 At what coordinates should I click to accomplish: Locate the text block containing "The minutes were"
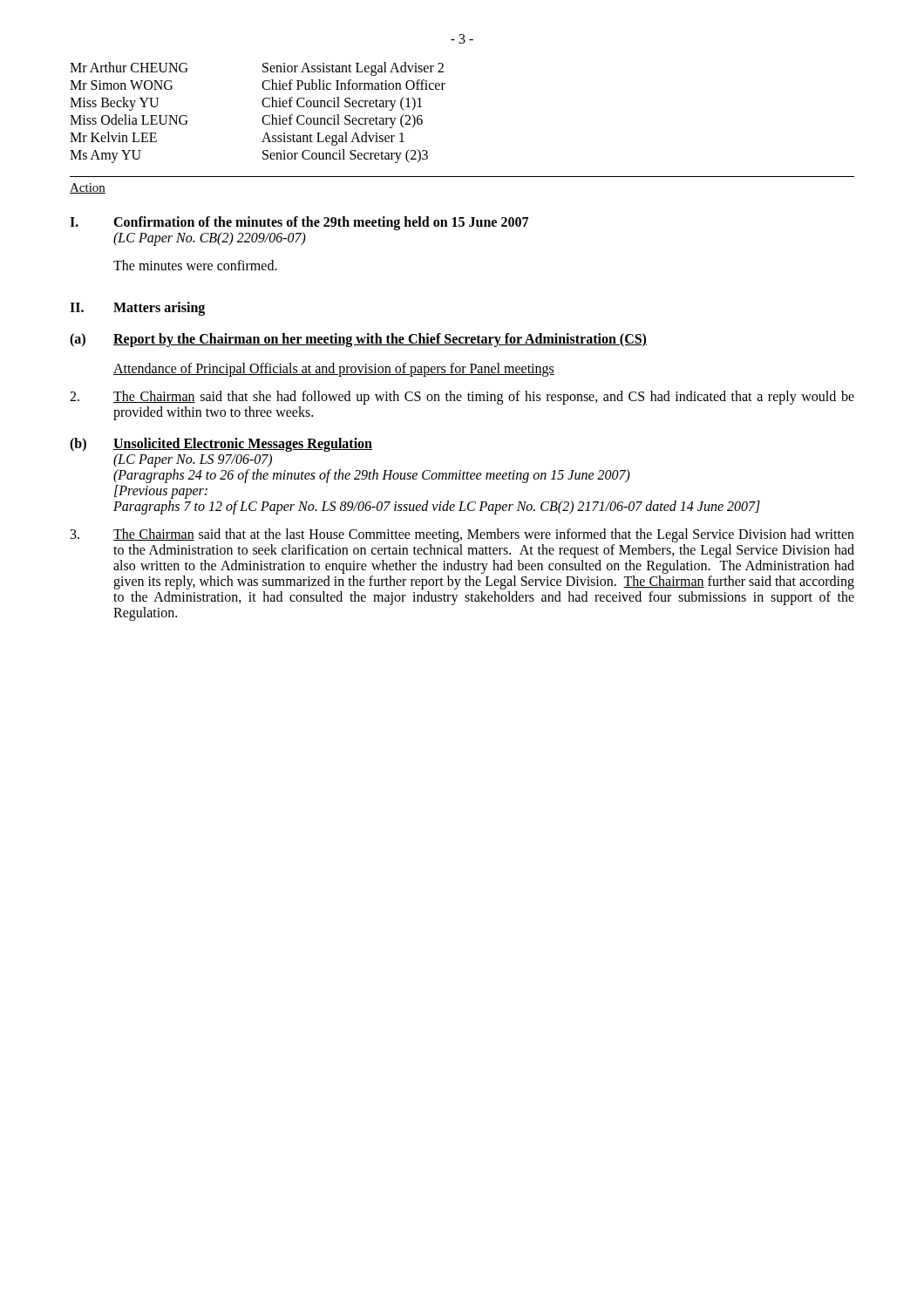click(195, 266)
